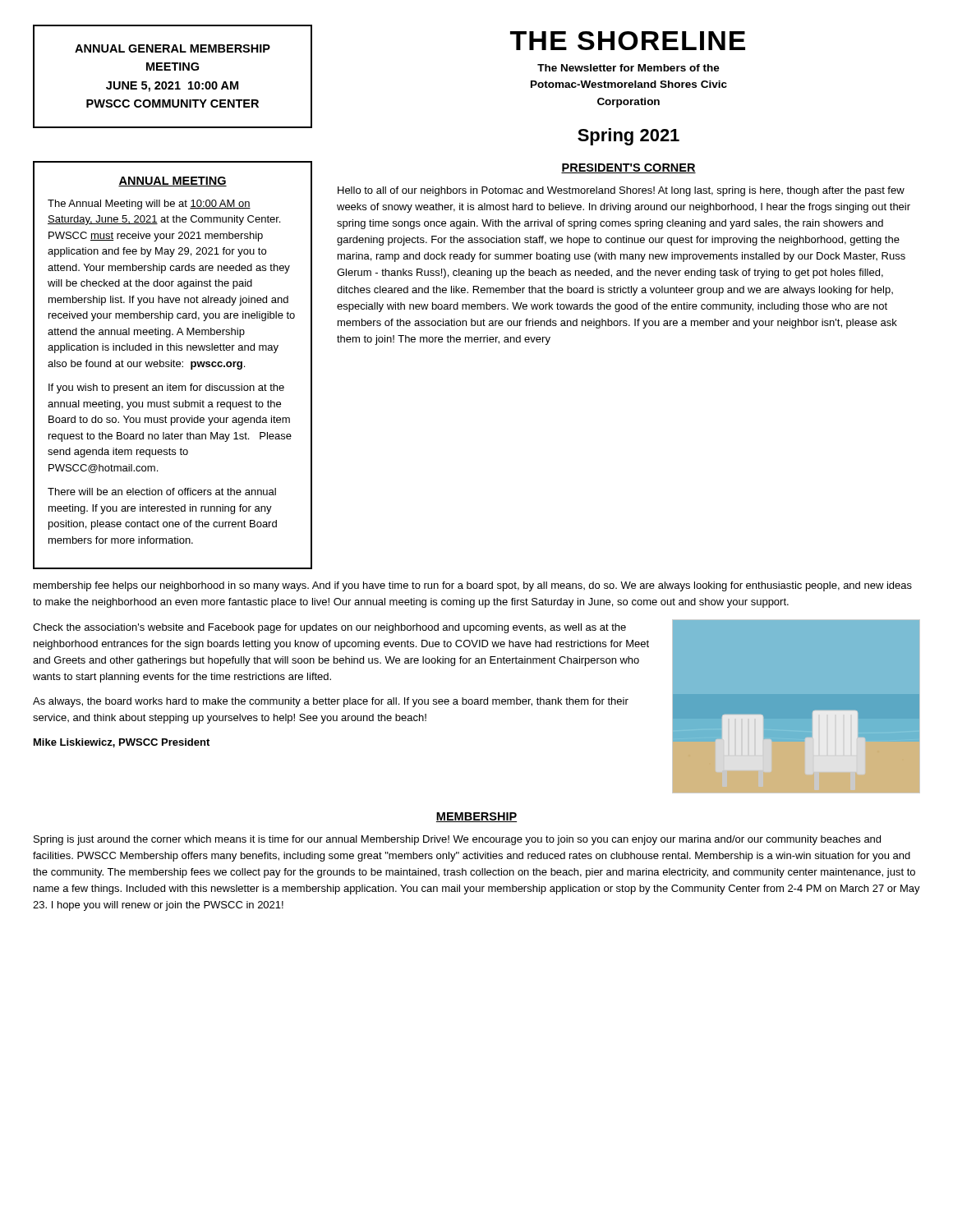Select the text block with the text "There will be an"
Viewport: 953px width, 1232px height.
click(173, 516)
